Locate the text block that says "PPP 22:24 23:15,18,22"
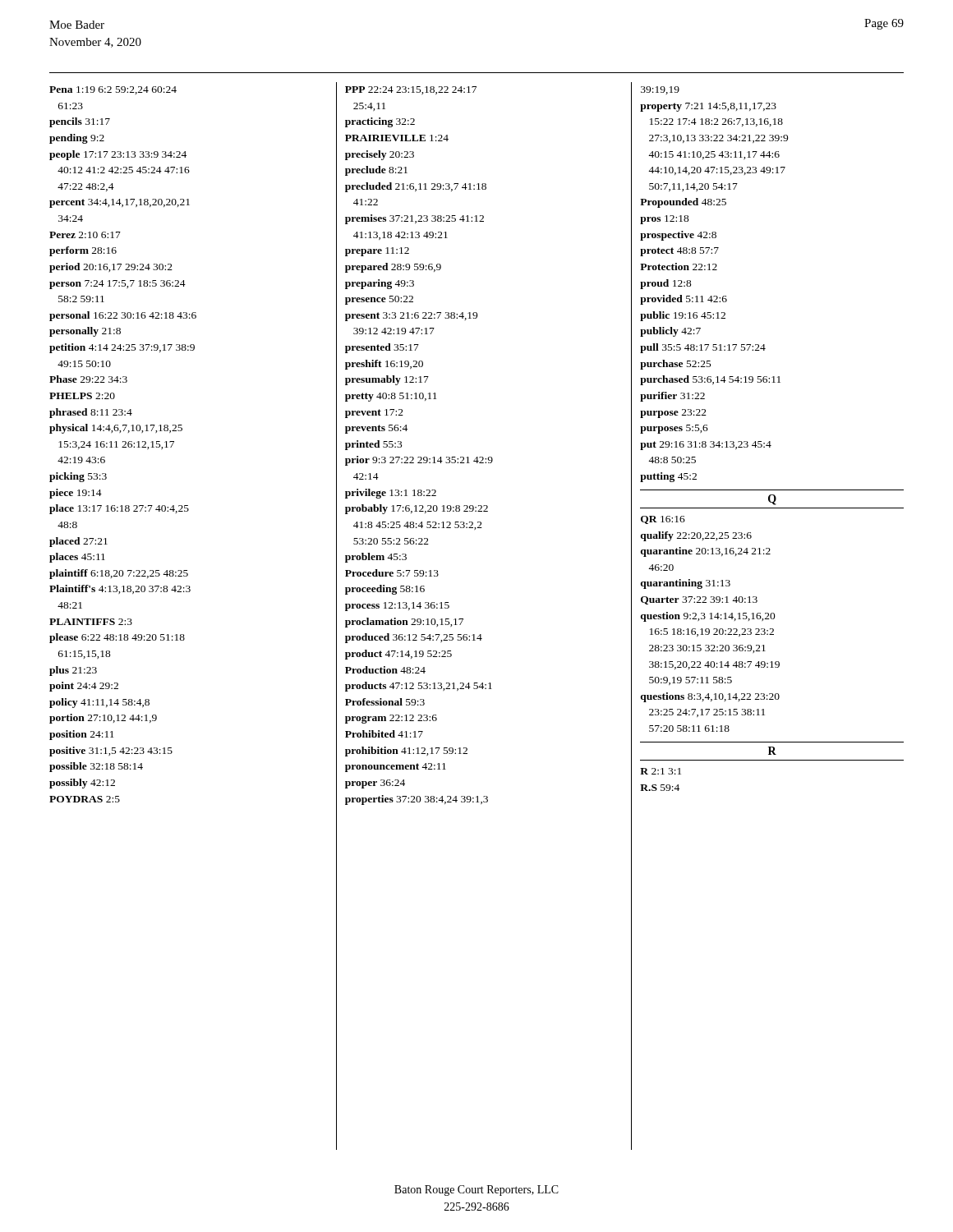953x1232 pixels. coord(411,90)
